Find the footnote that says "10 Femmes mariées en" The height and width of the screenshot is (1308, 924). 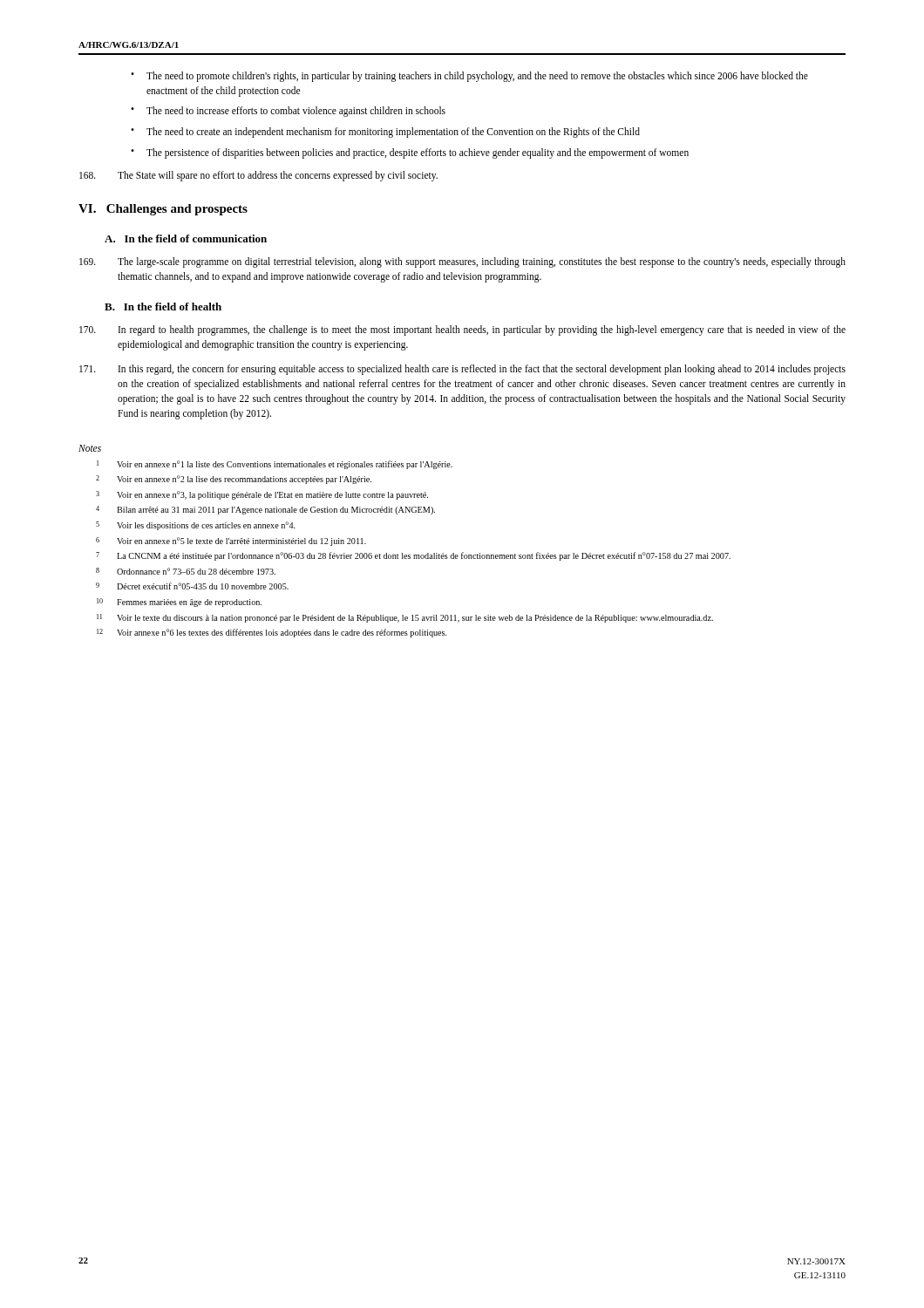[179, 603]
